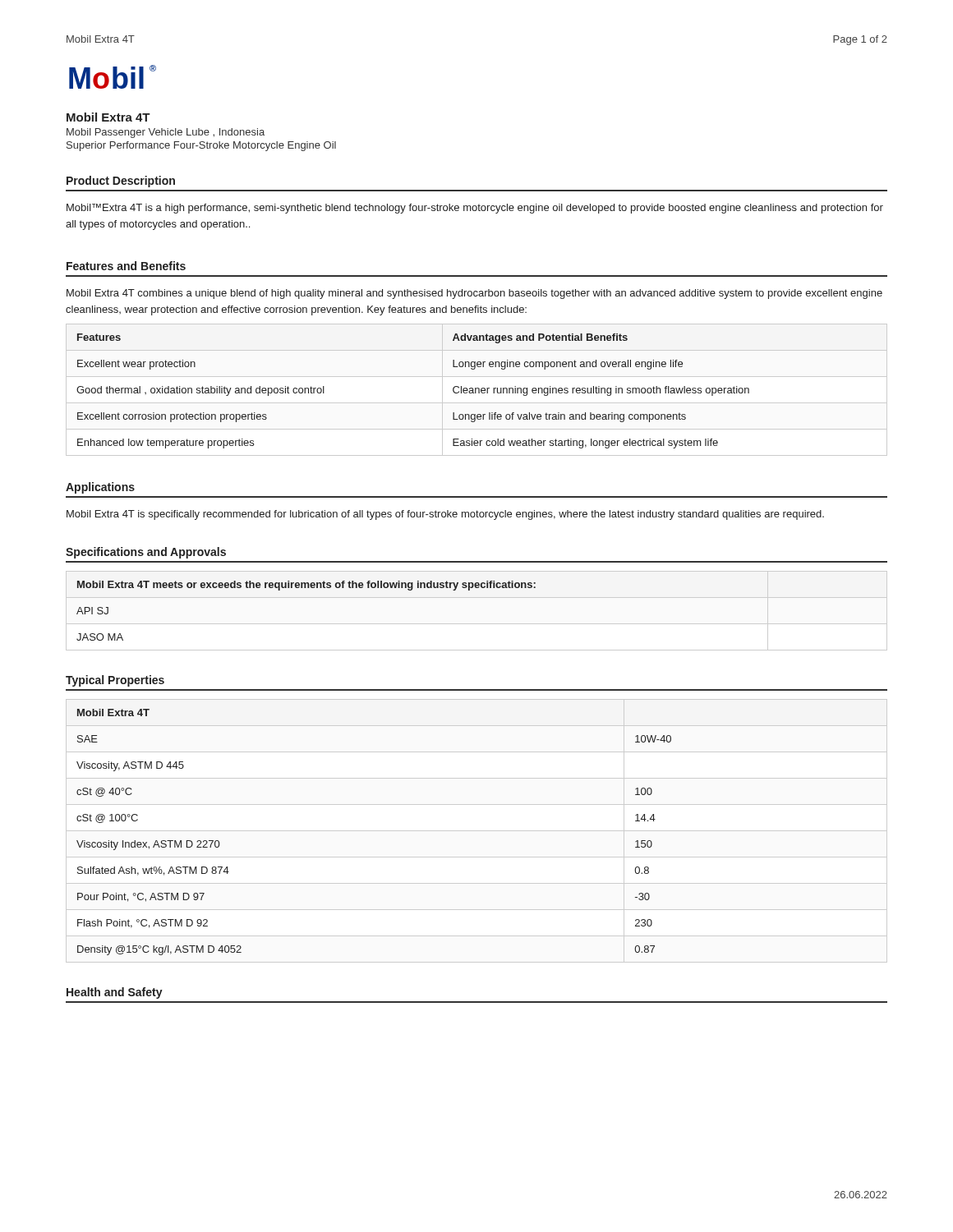Screen dimensions: 1232x953
Task: Click on the section header containing "Features and Benefits"
Action: coord(126,266)
